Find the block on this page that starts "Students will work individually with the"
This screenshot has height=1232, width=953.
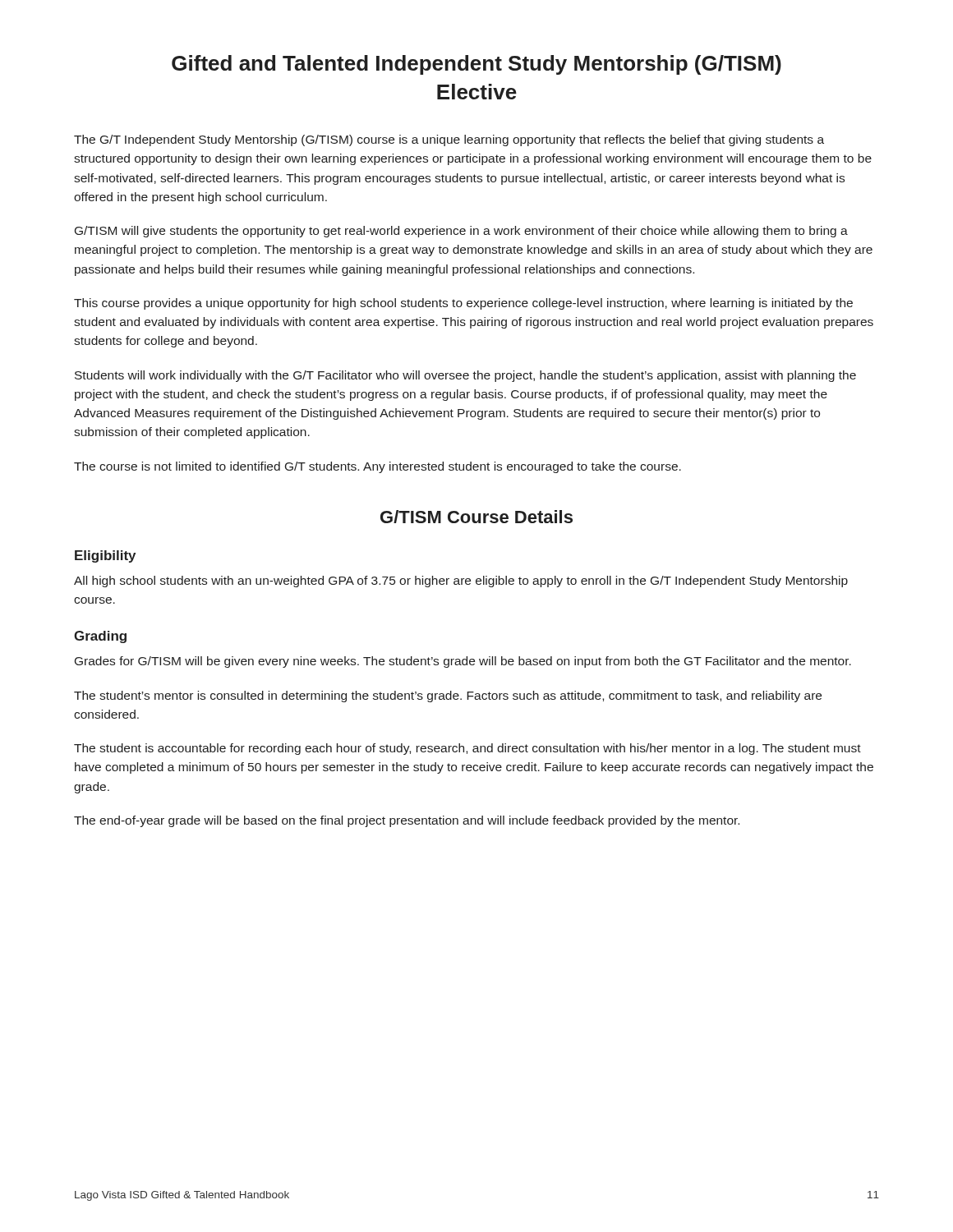(465, 403)
